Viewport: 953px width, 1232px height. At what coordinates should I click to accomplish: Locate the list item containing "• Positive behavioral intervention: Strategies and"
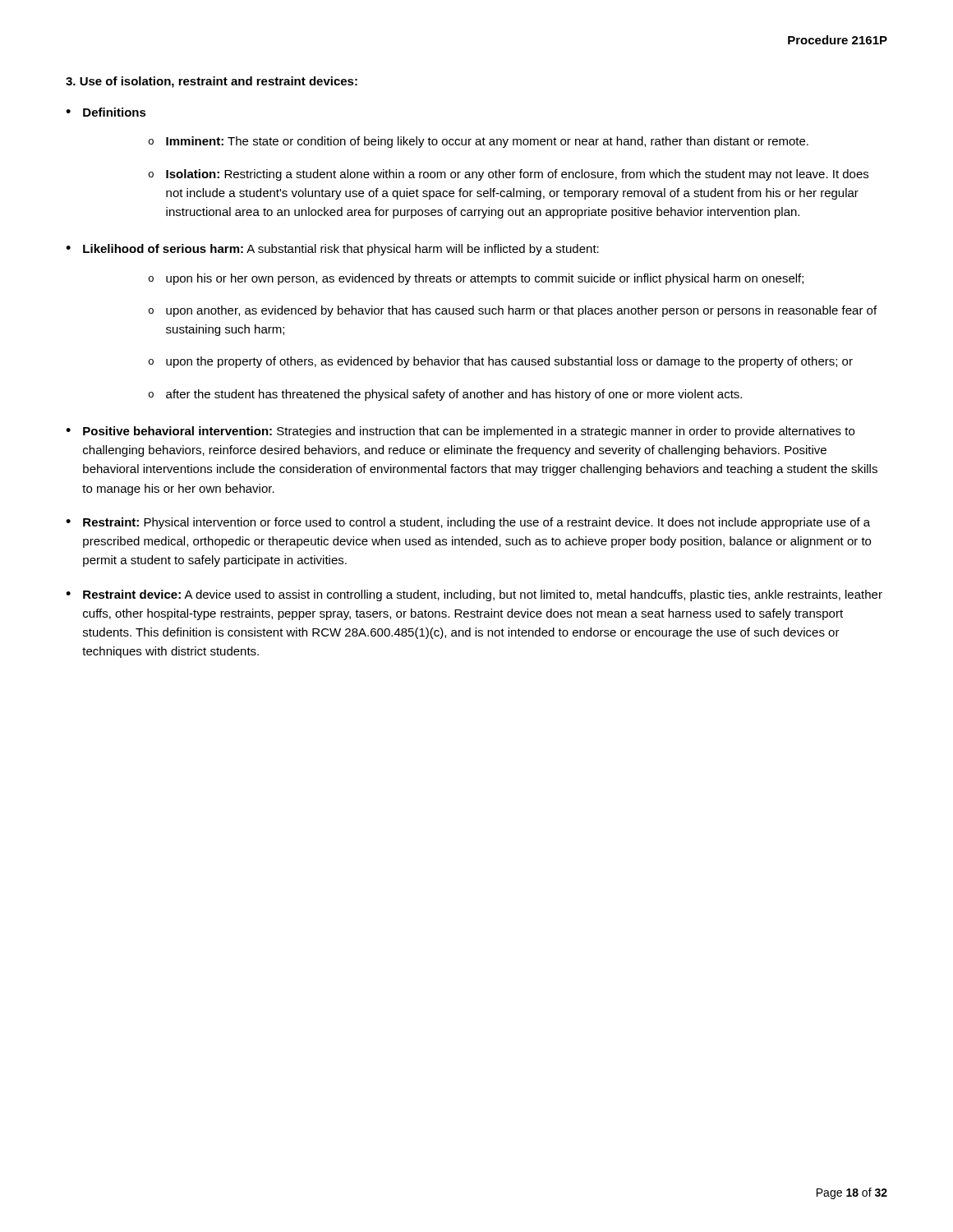(476, 459)
